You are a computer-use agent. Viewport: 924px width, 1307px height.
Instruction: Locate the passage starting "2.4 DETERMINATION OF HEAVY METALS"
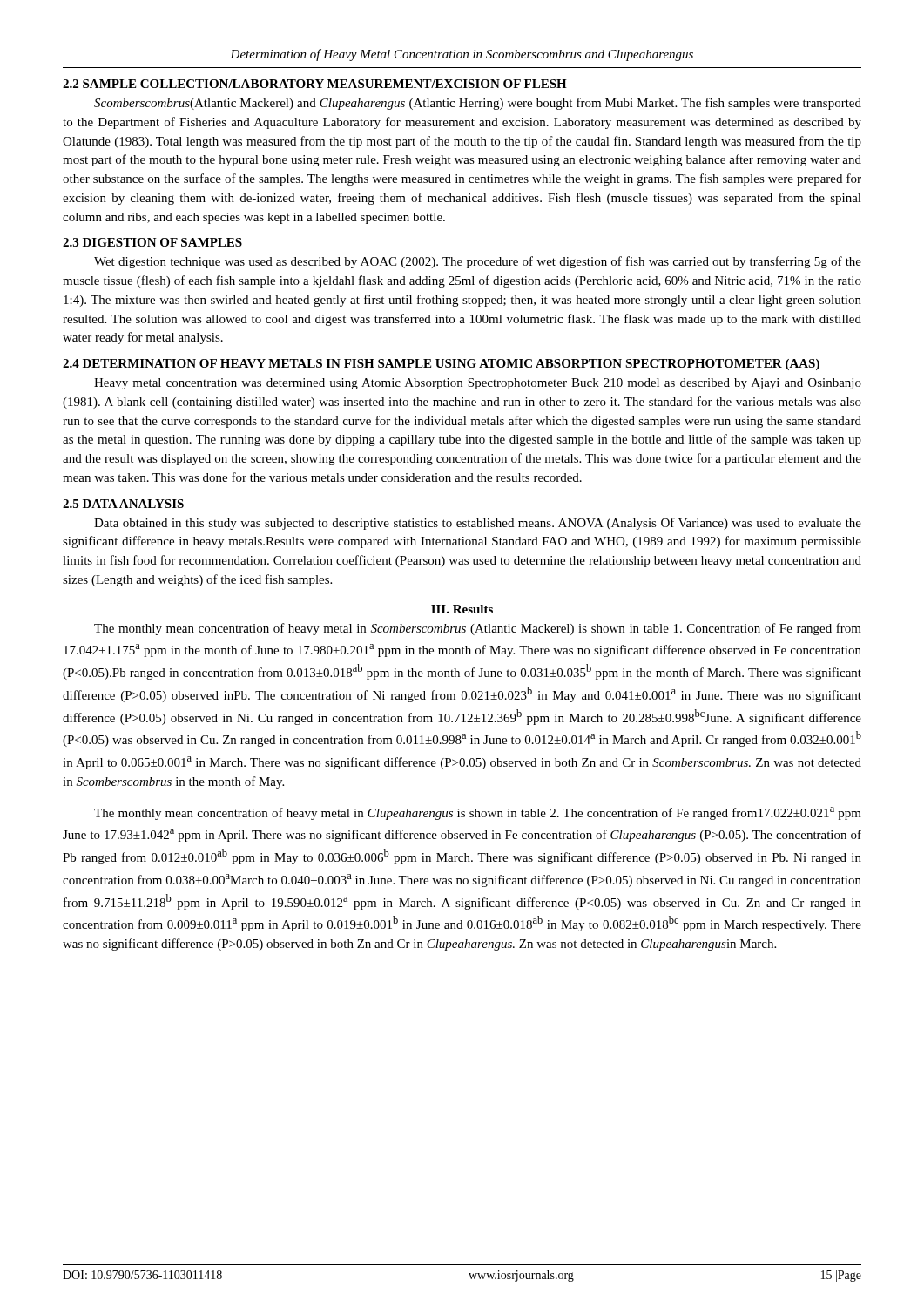(x=441, y=363)
